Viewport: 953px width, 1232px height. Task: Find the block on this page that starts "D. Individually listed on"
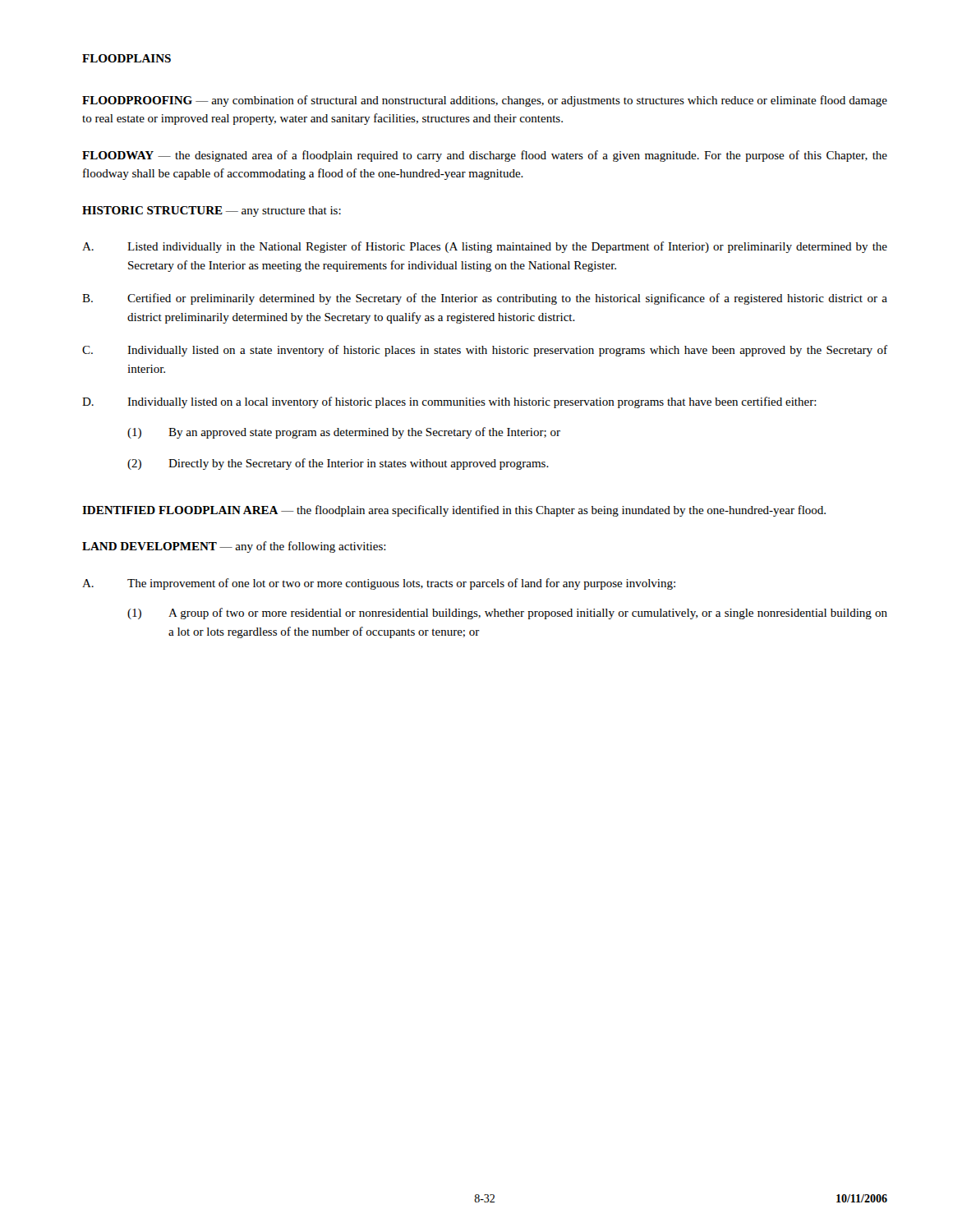485,439
